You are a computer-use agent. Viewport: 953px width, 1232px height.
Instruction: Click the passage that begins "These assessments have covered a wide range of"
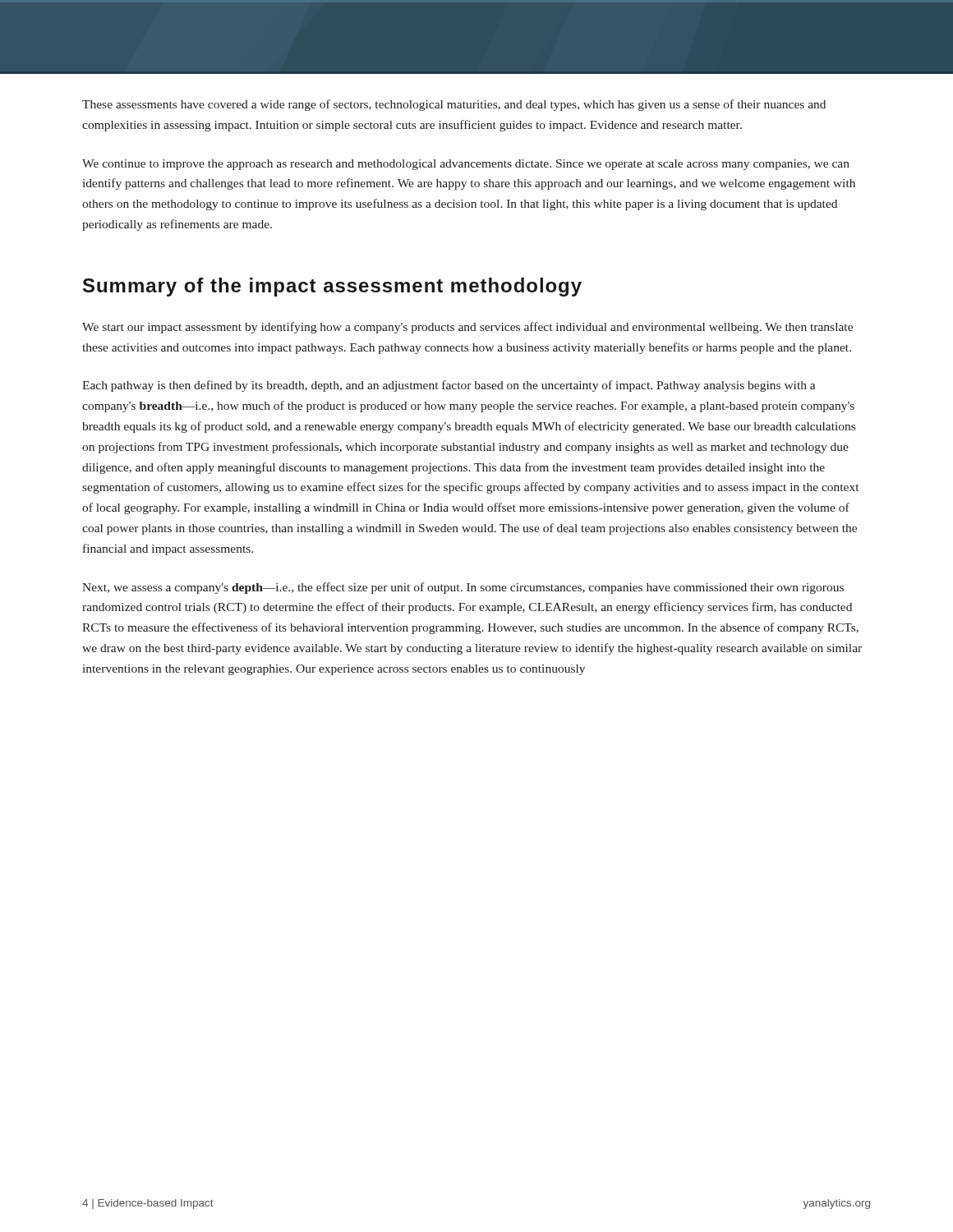(x=476, y=115)
